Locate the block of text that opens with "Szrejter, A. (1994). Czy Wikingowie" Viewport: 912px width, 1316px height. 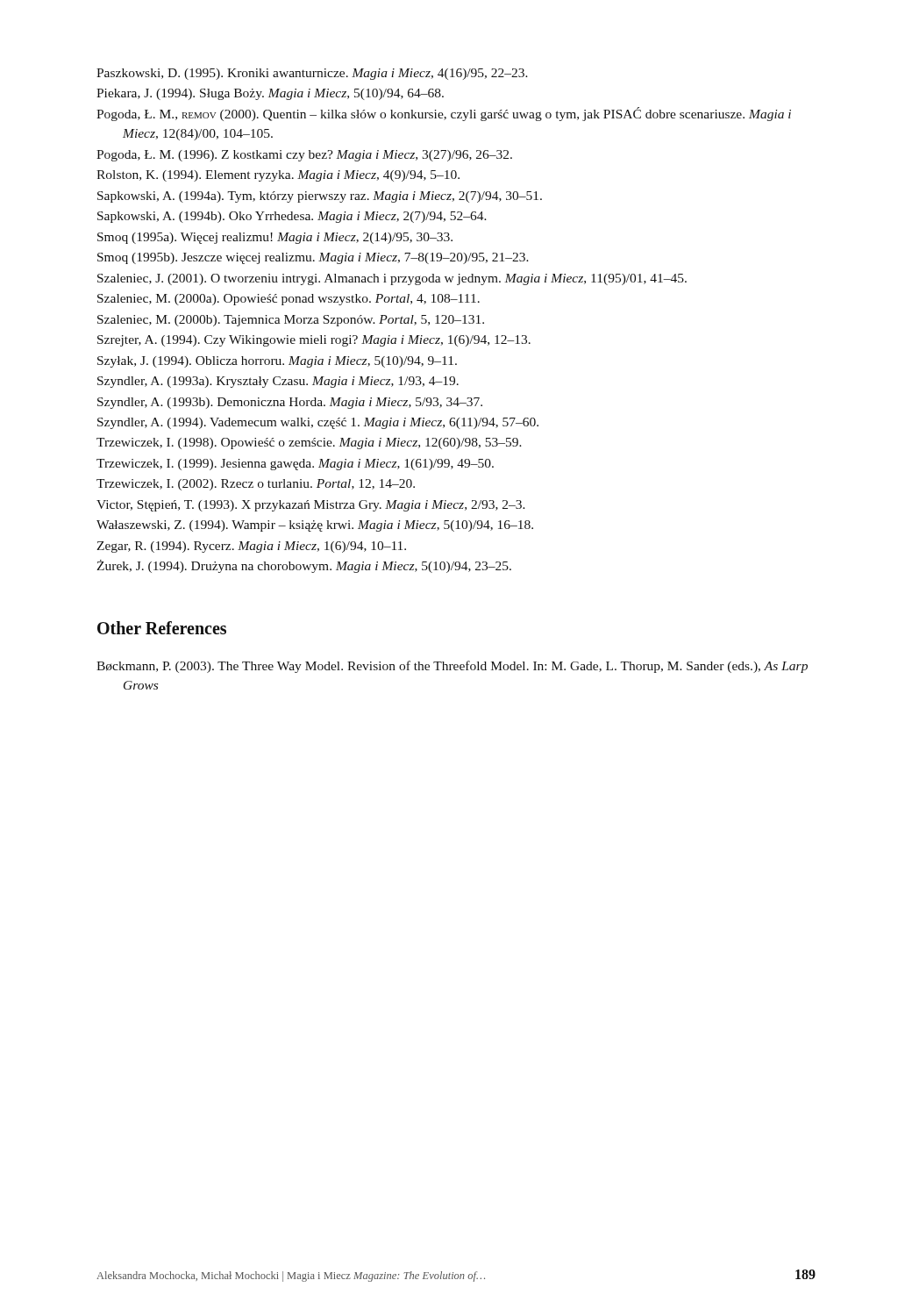(x=314, y=339)
